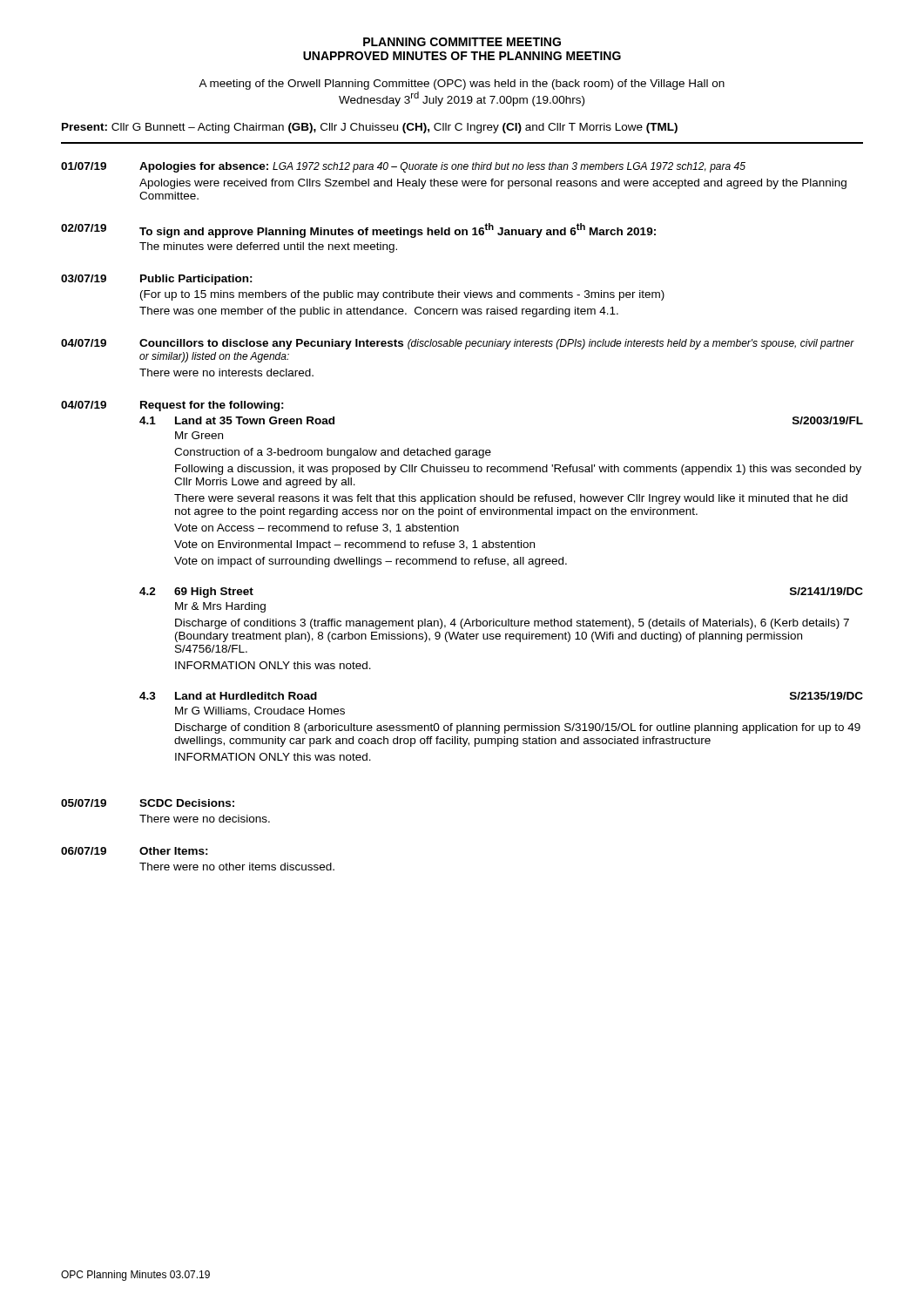Select the block starting "A meeting of the"
This screenshot has width=924, height=1307.
462,91
